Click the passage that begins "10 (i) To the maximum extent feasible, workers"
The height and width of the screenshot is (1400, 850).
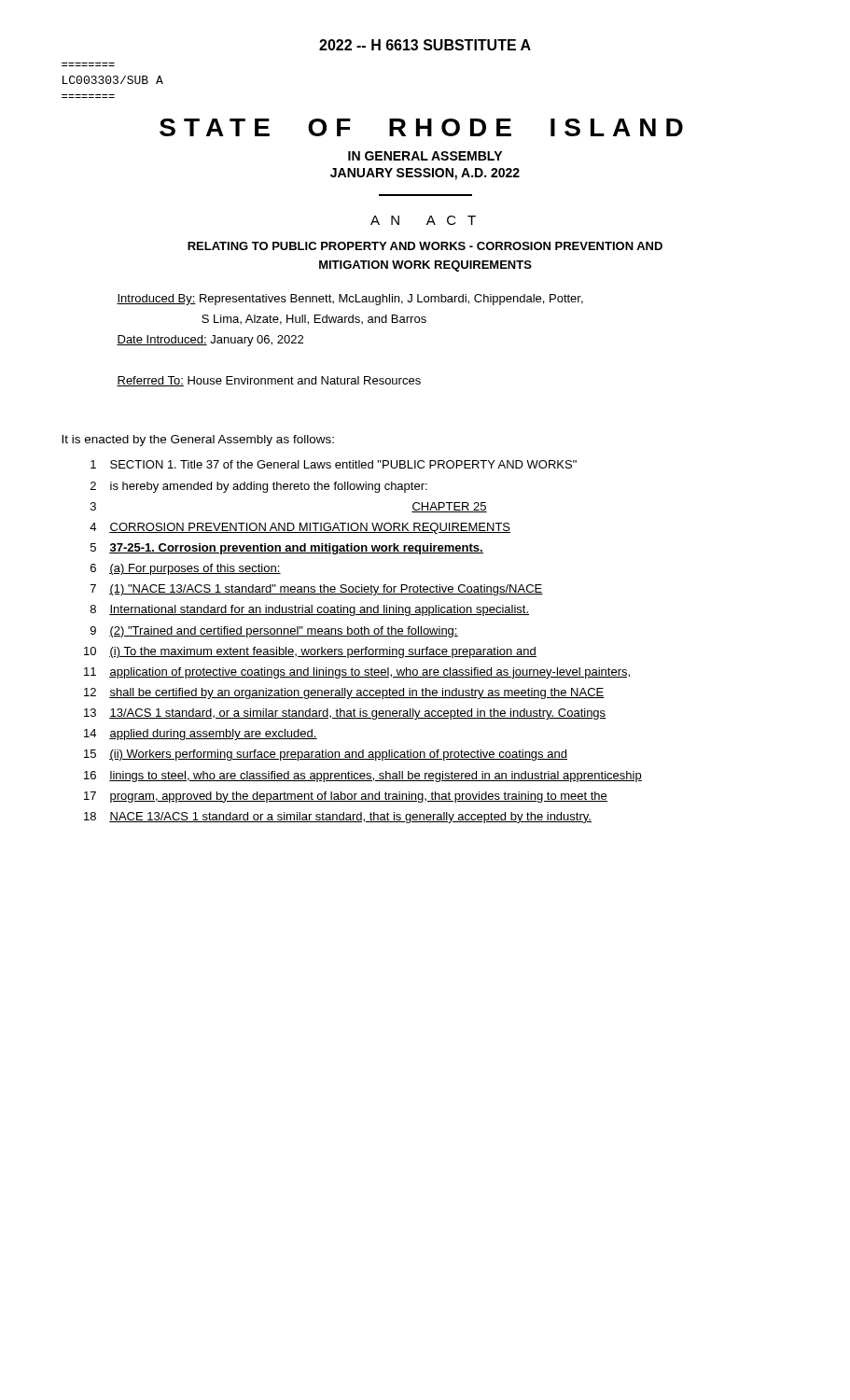425,651
